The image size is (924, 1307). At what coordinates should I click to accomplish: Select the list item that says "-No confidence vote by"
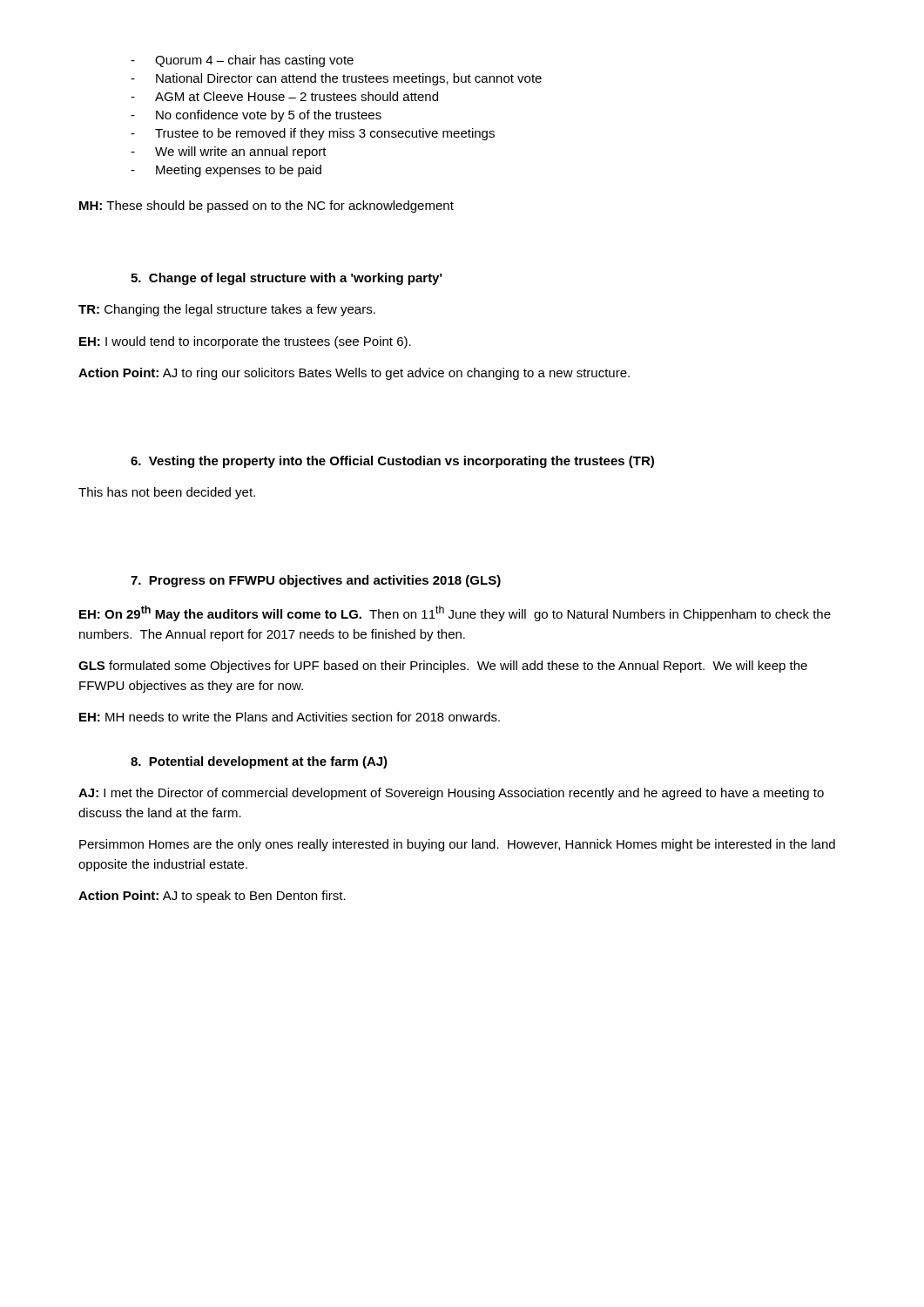click(256, 115)
